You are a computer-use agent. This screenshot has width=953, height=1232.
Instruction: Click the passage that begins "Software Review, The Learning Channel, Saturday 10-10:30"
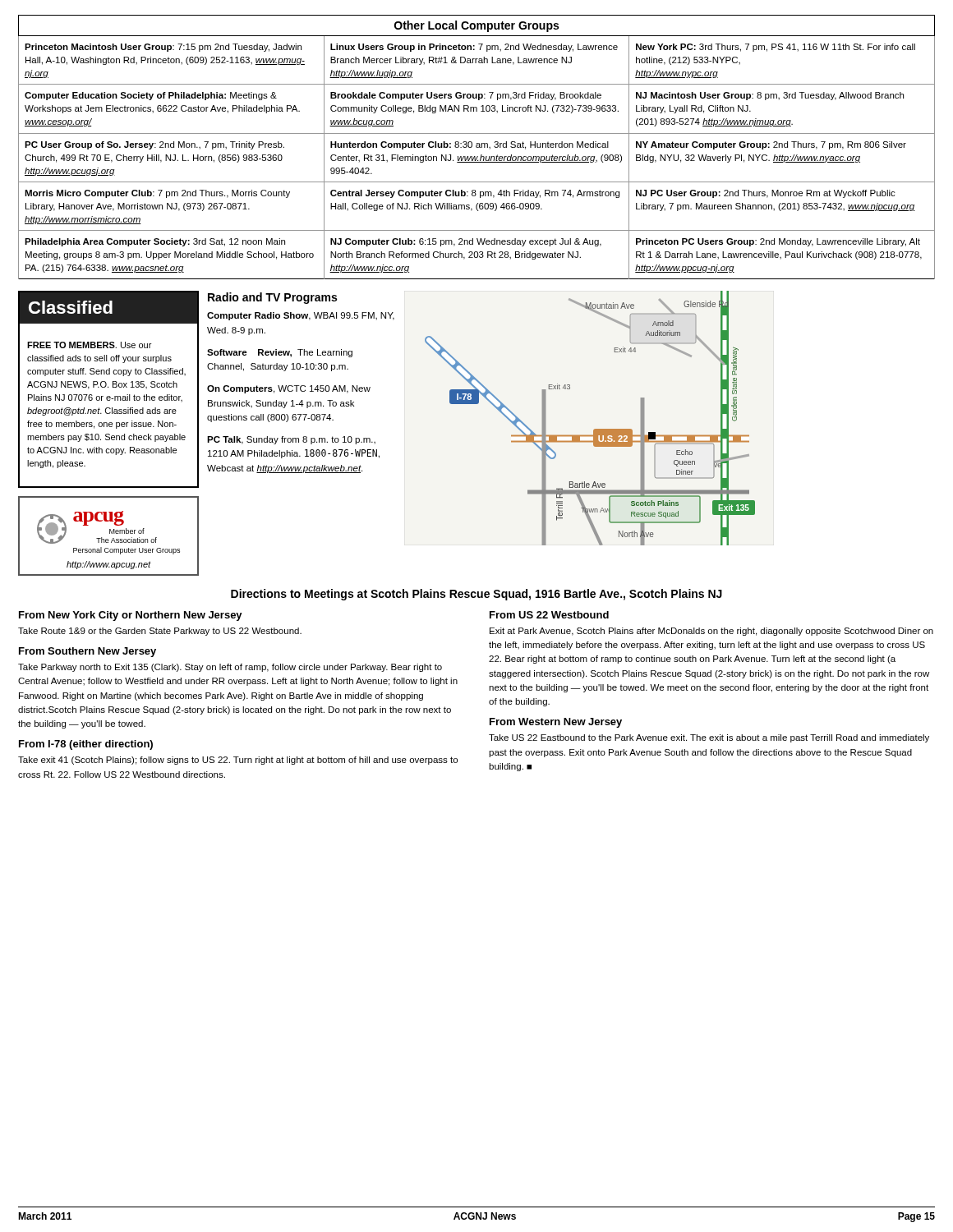point(301,360)
